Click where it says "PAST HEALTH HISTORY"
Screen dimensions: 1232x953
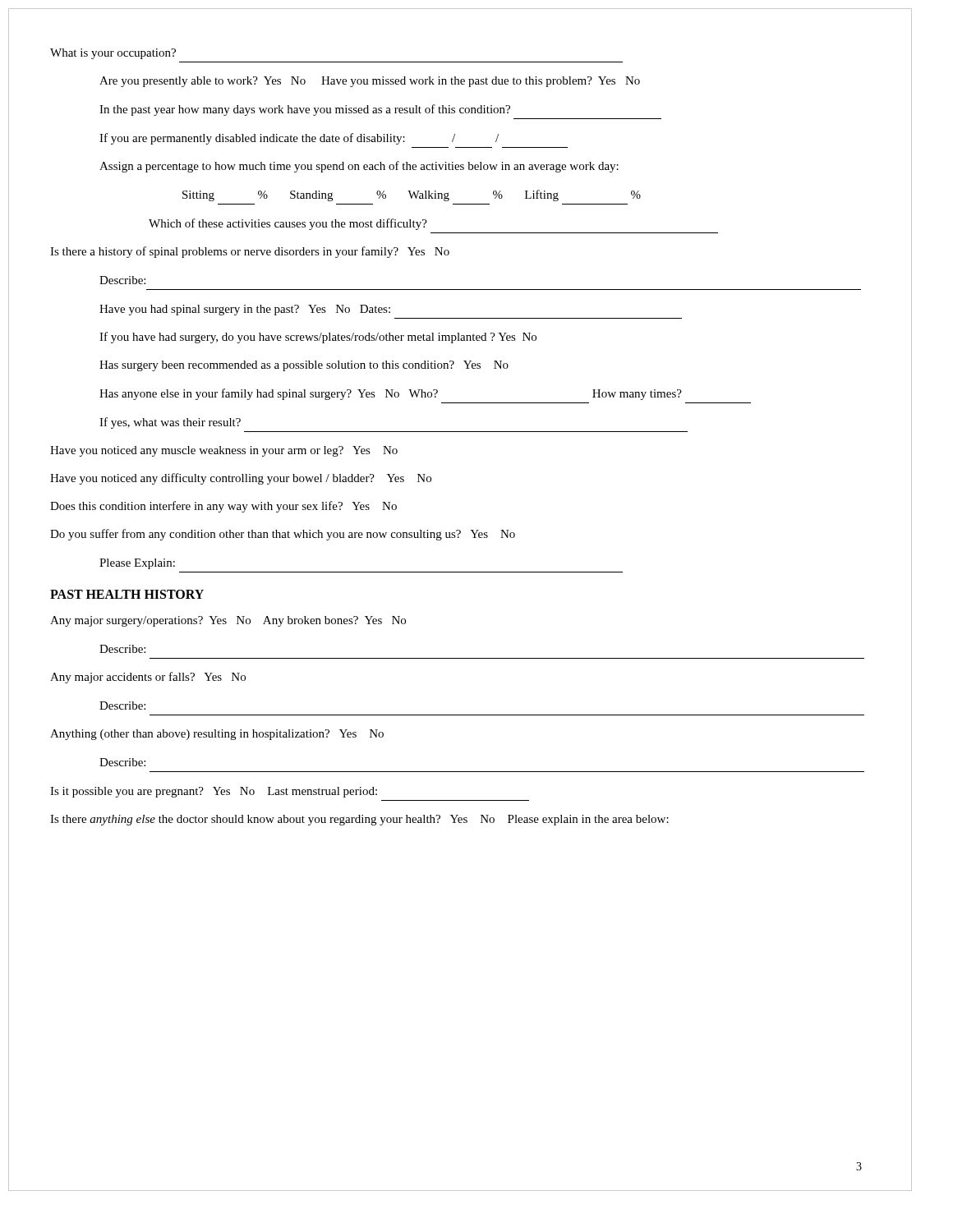[x=127, y=594]
